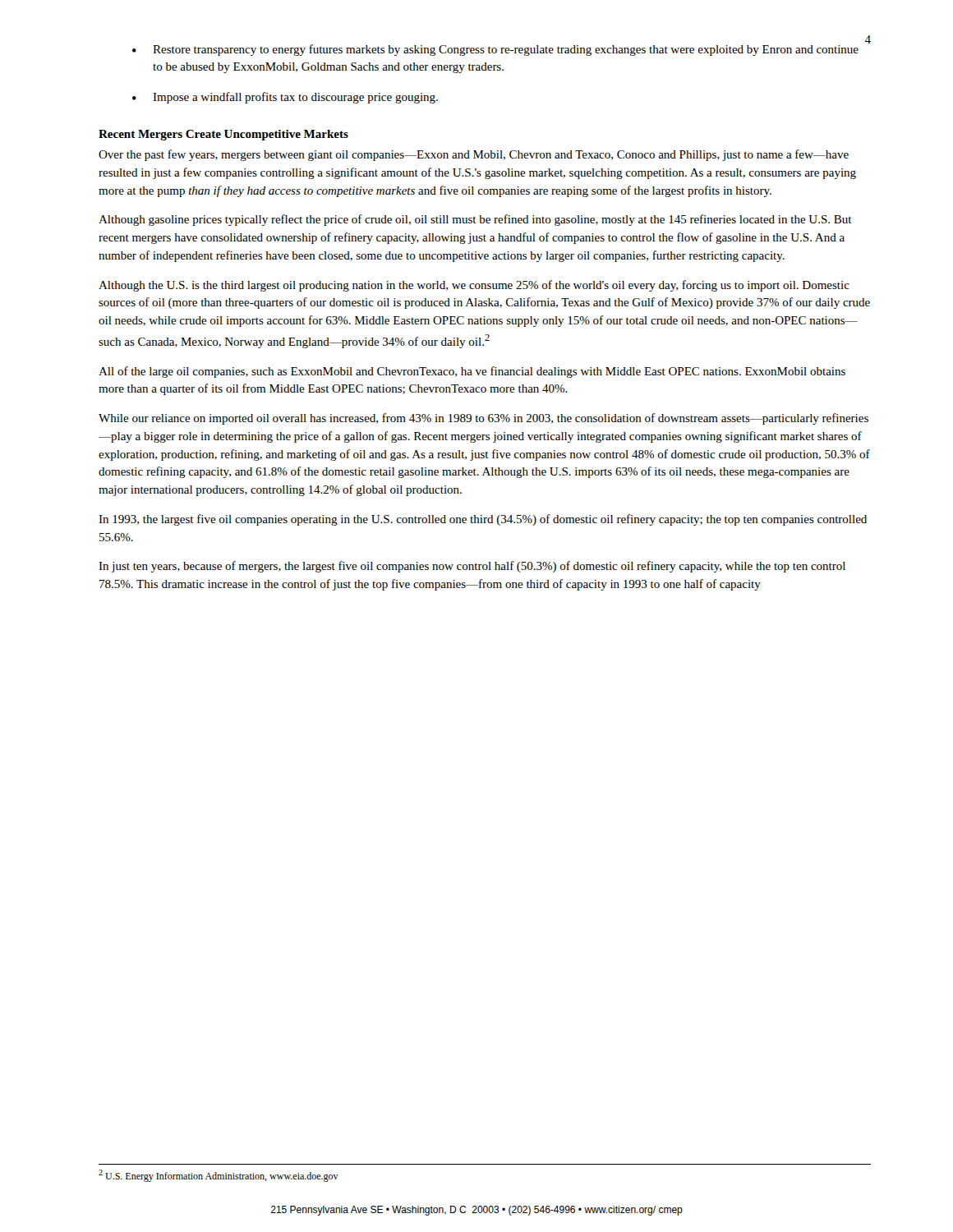The image size is (953, 1232).
Task: Click on the text block with the text "In 1993, the largest five oil companies operating"
Action: tap(483, 528)
